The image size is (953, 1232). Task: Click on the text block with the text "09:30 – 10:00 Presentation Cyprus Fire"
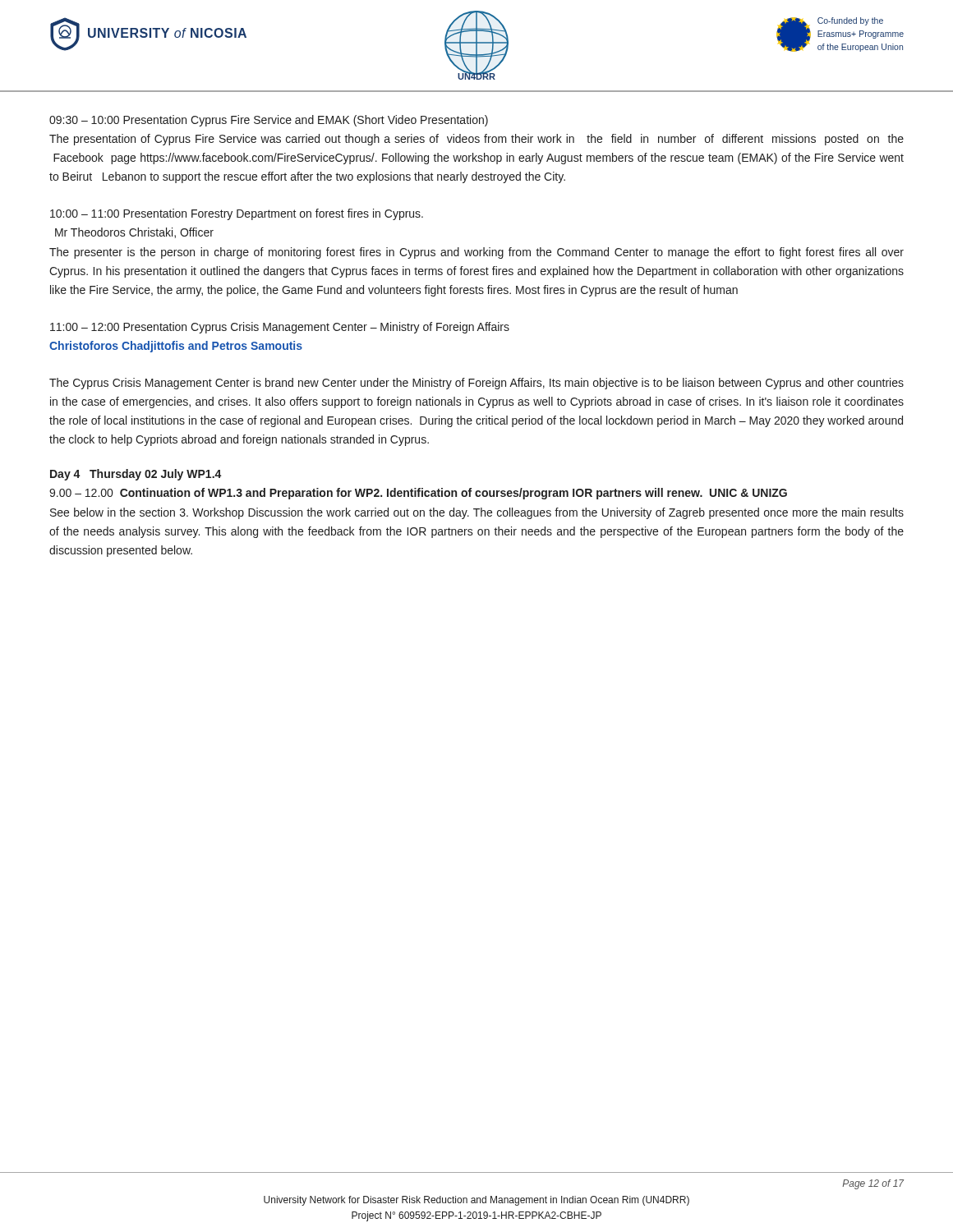point(476,148)
